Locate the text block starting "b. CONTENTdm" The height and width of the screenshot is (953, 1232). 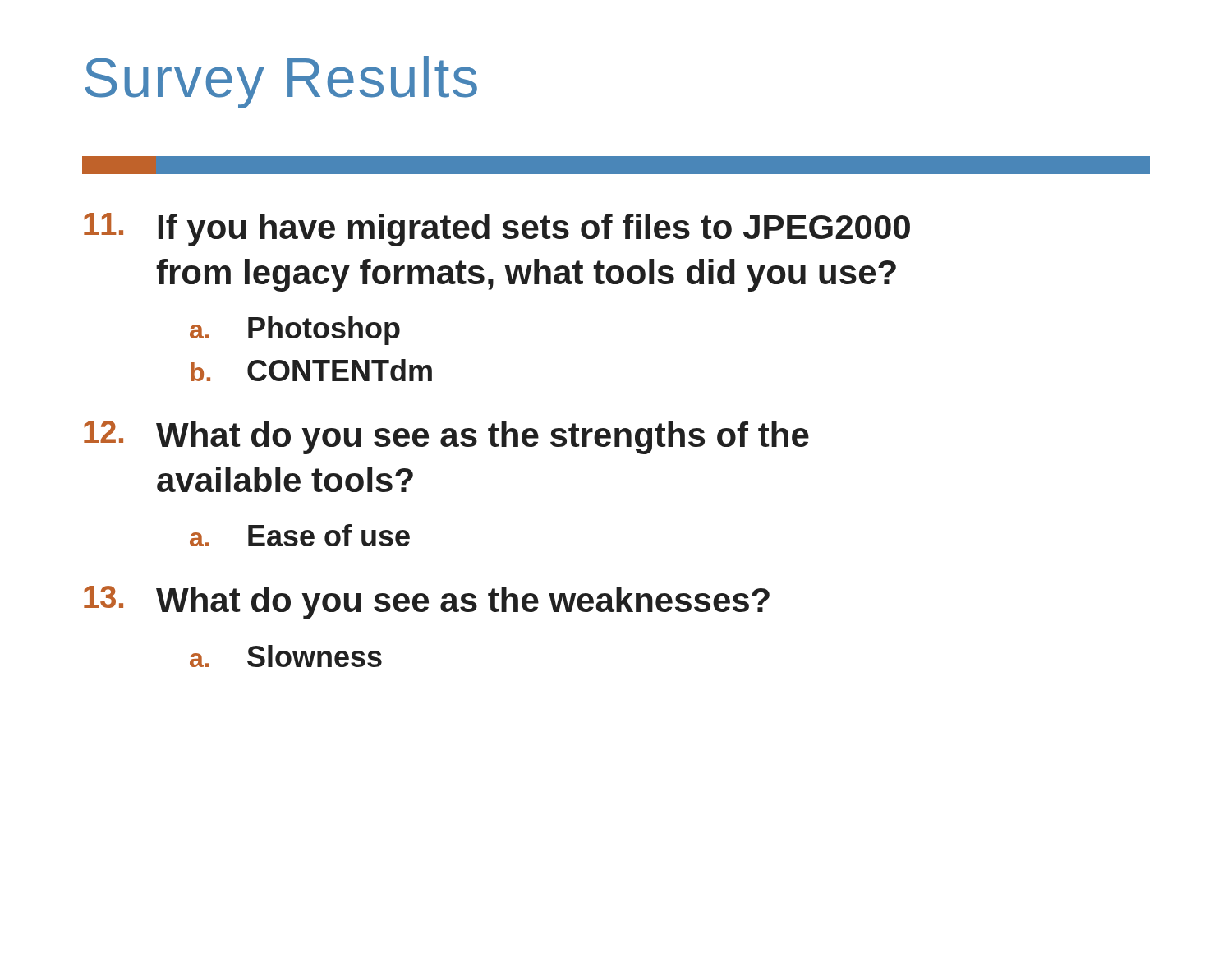pyautogui.click(x=311, y=371)
